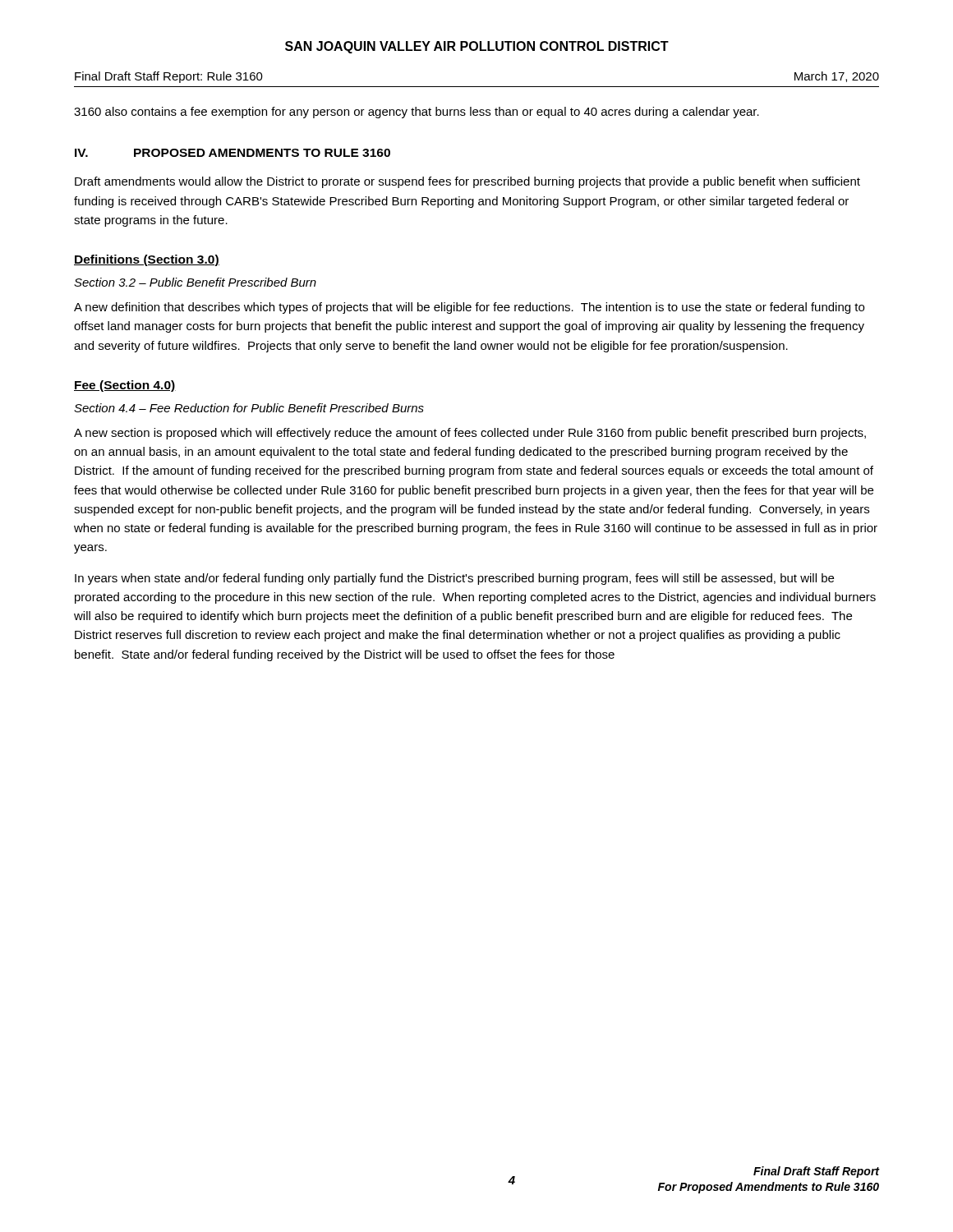Locate the block of text that opens with "Draft amendments would allow the District"

click(467, 200)
